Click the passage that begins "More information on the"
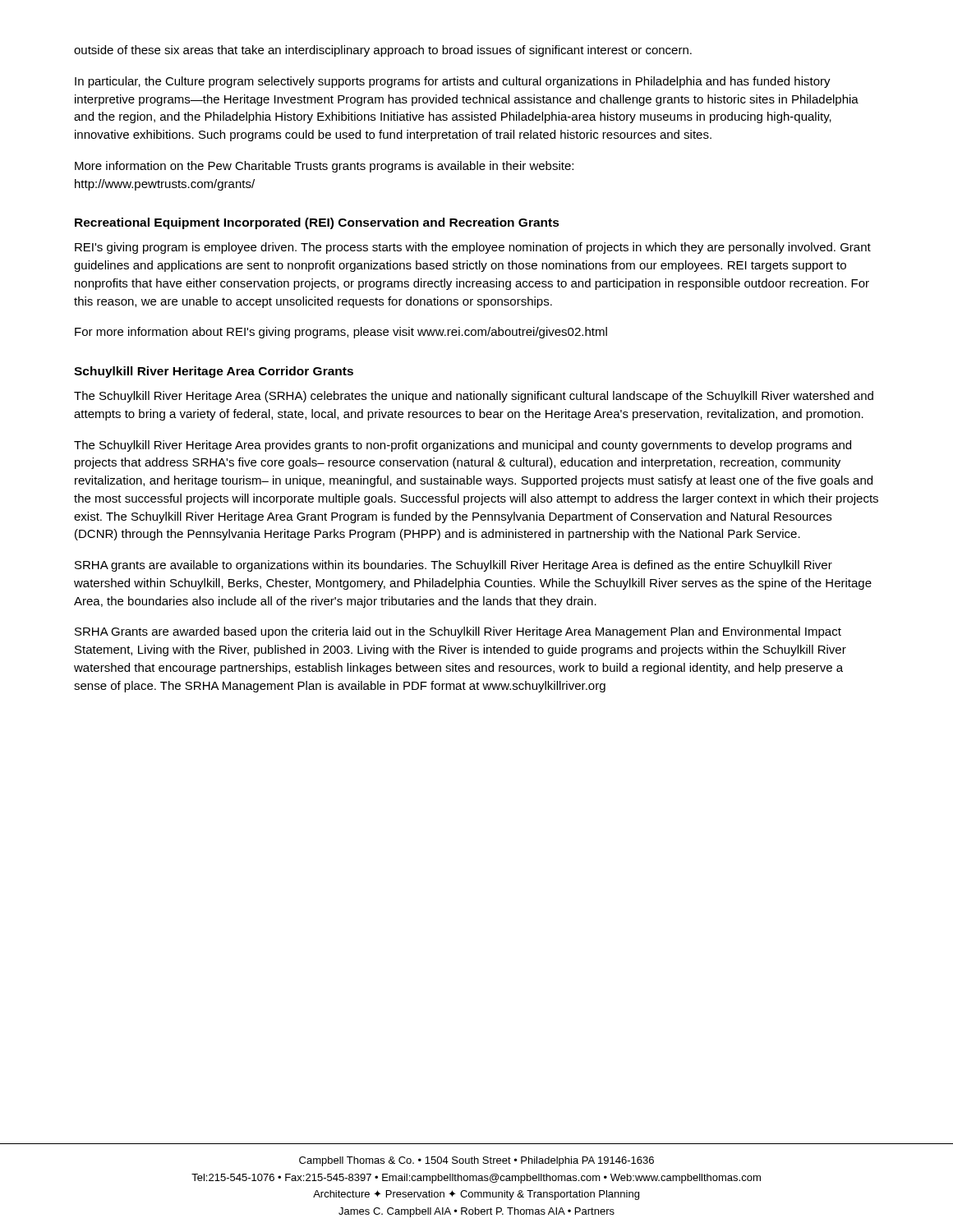Image resolution: width=953 pixels, height=1232 pixels. coord(324,174)
